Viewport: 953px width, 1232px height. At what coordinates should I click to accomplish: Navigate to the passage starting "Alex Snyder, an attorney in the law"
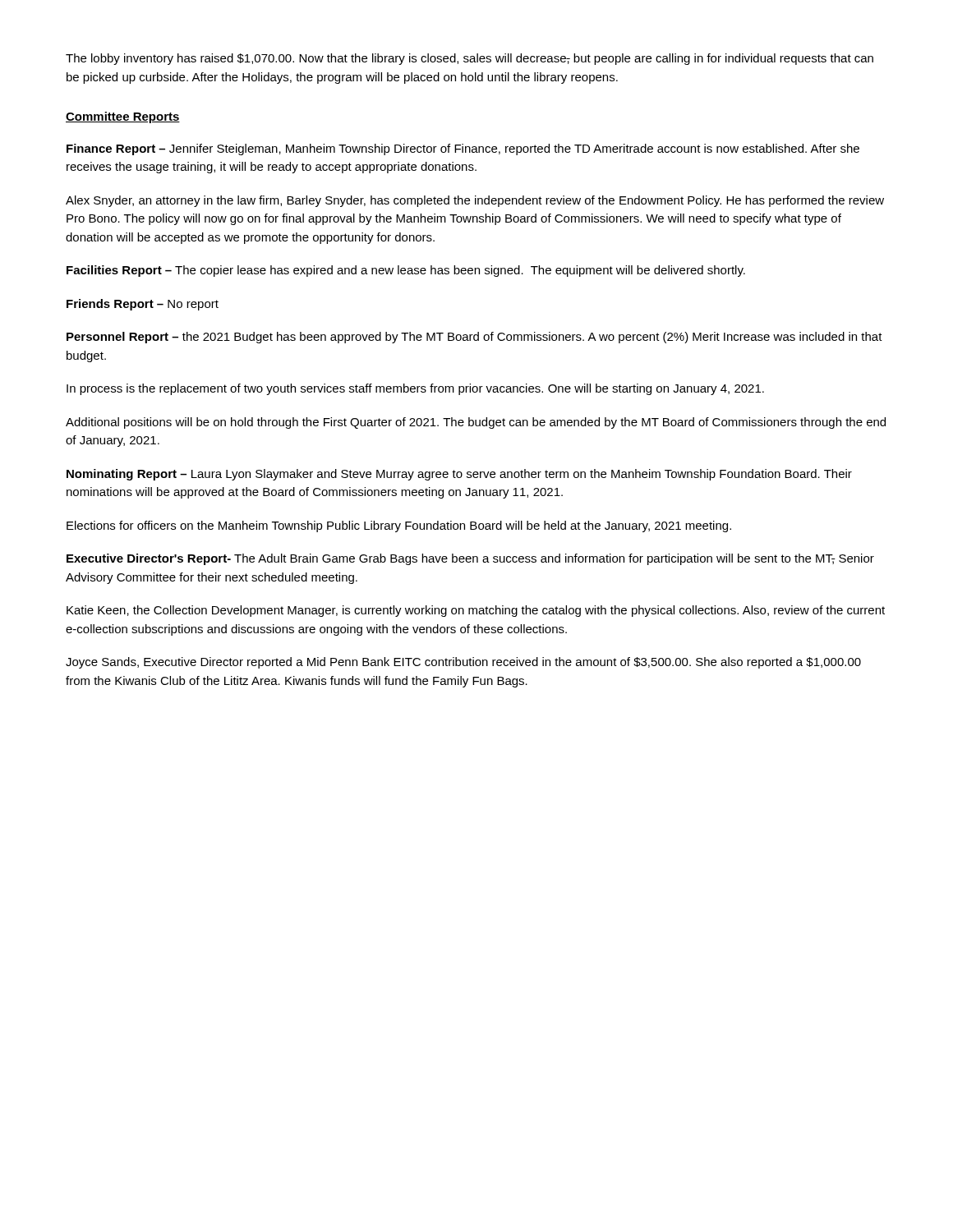475,218
